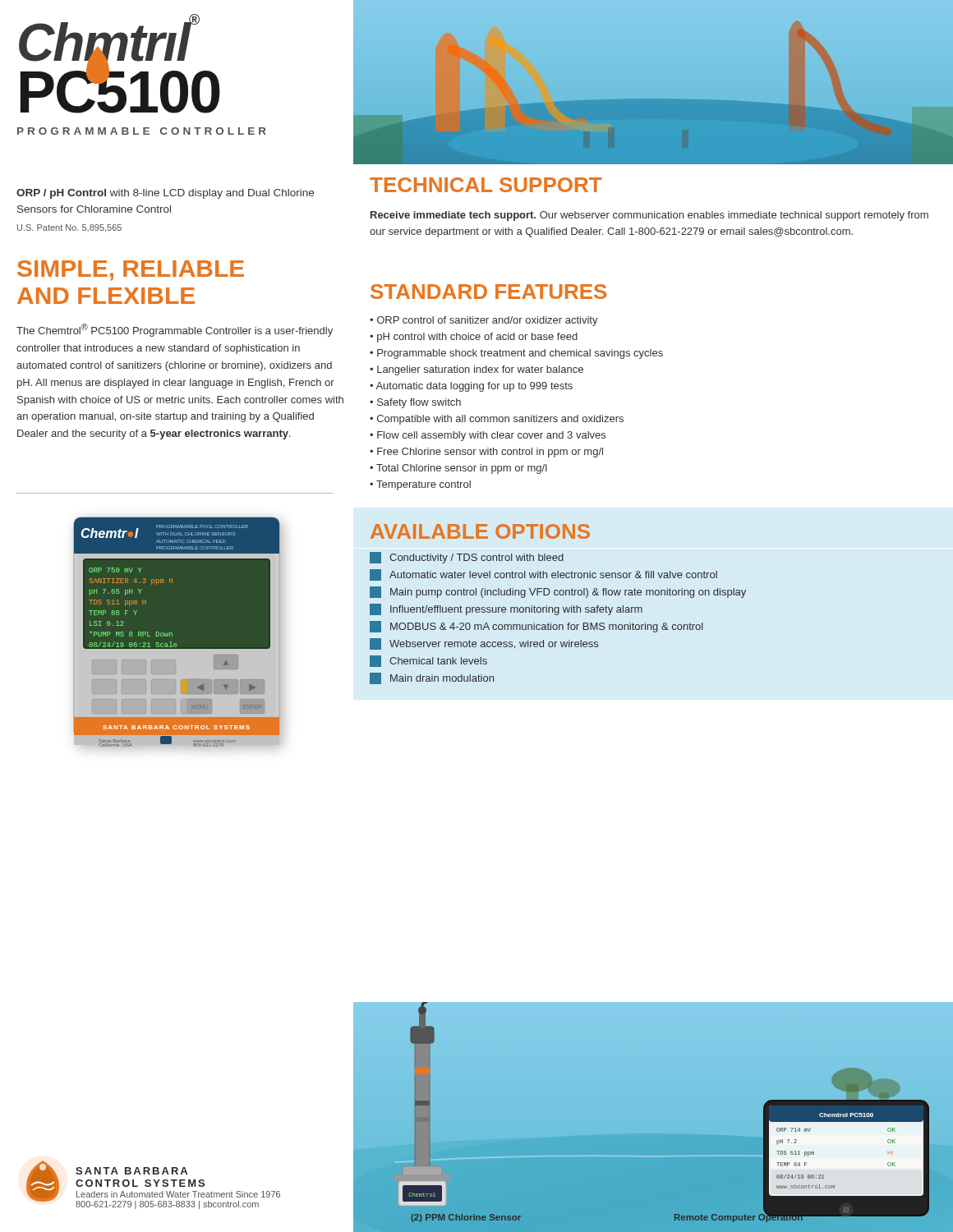Click on the passage starting "• Total Chlorine sensor in ppm or mg/l"

point(458,468)
